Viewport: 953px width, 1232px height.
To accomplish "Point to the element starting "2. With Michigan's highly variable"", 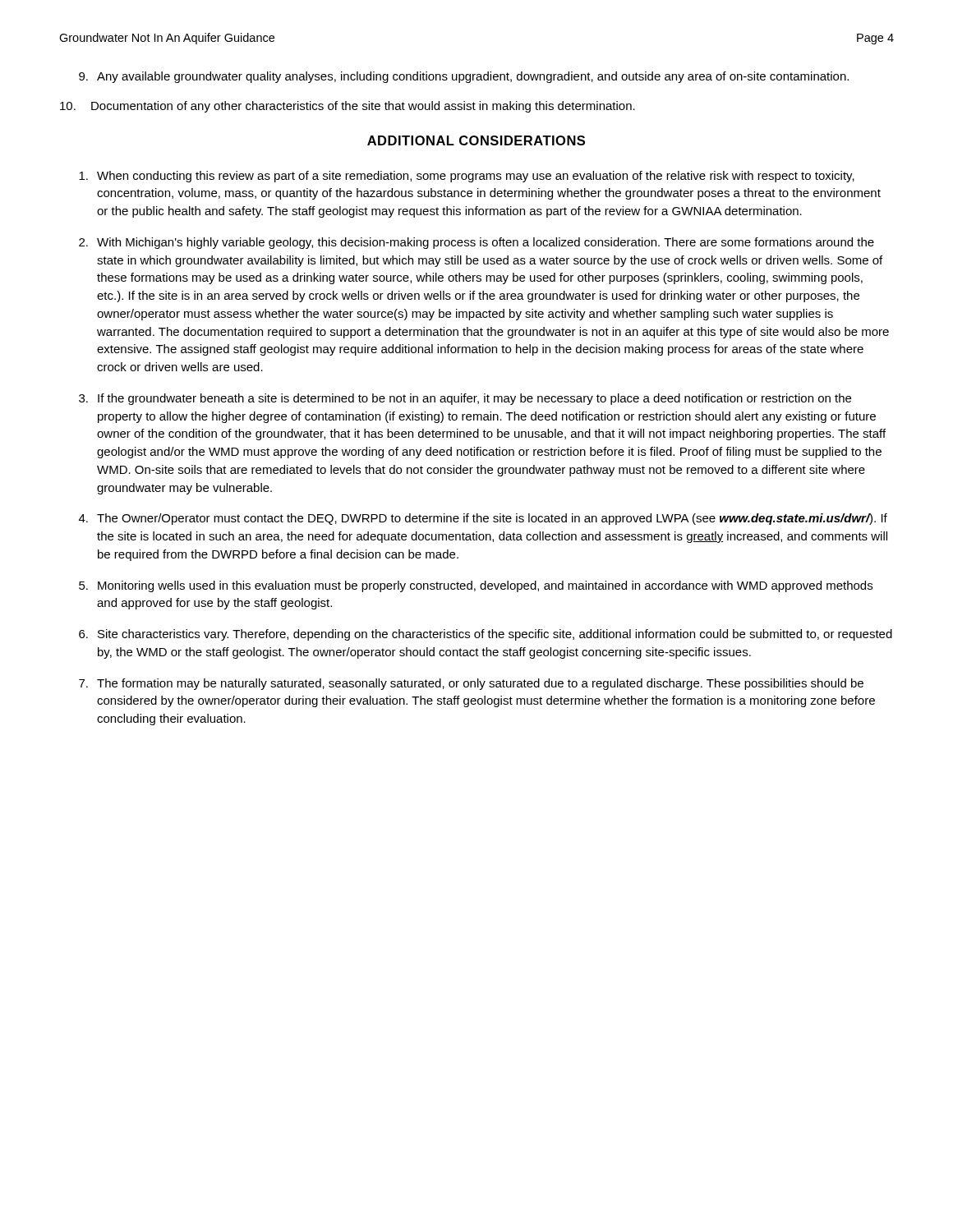I will pyautogui.click(x=476, y=305).
